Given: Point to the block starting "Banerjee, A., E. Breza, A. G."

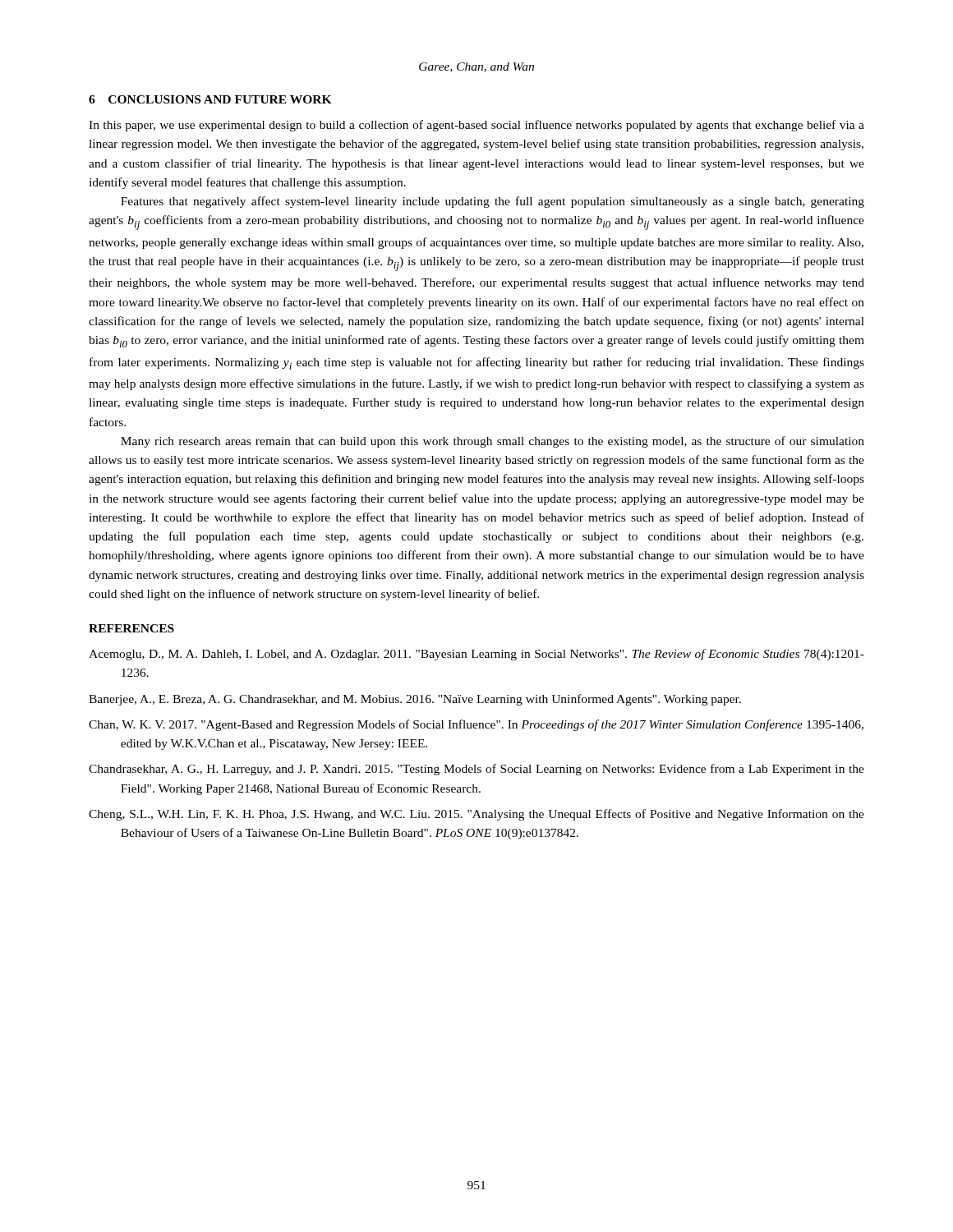Looking at the screenshot, I should point(415,698).
